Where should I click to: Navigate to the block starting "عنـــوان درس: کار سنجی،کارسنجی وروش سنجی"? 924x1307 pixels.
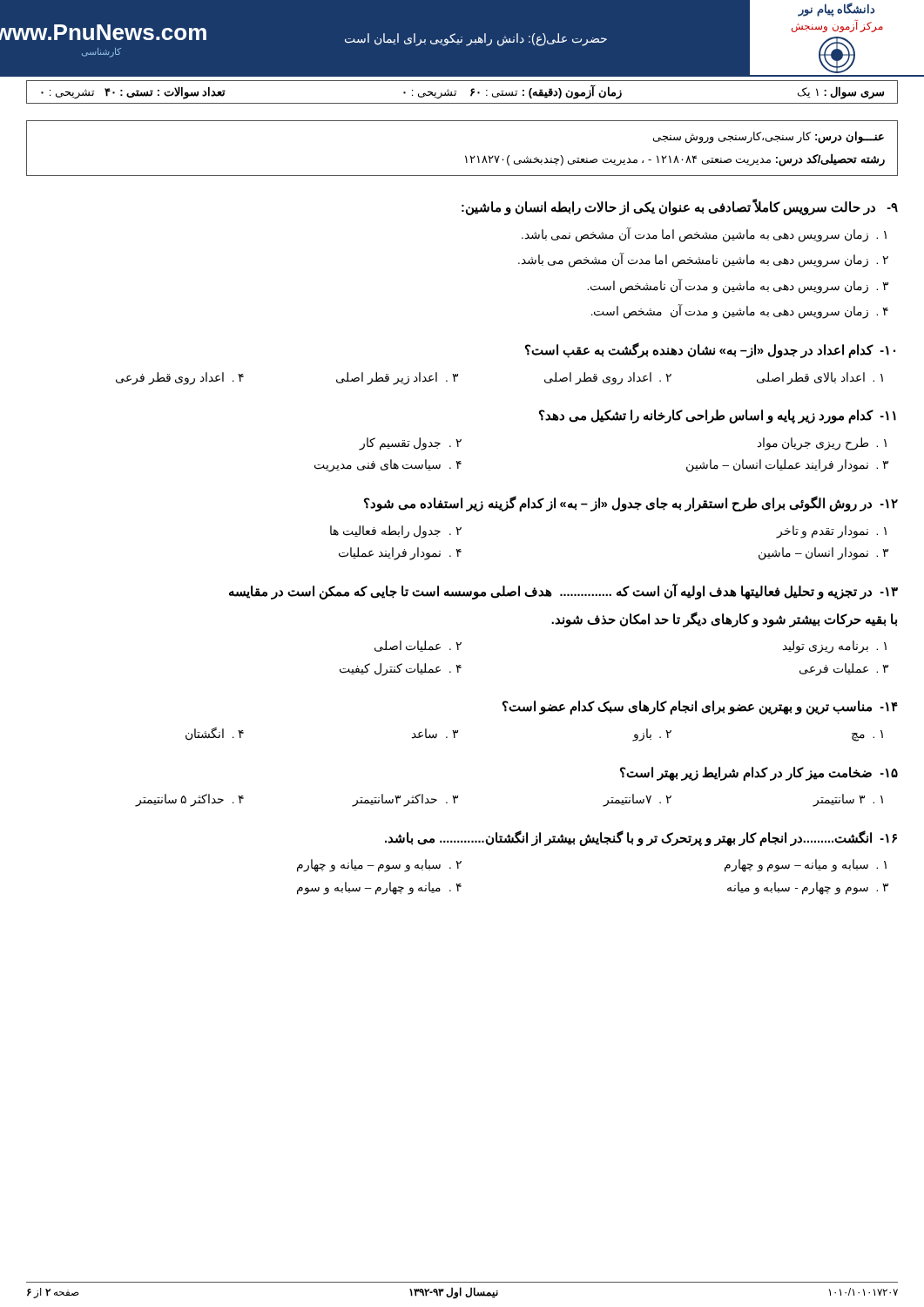(x=462, y=148)
